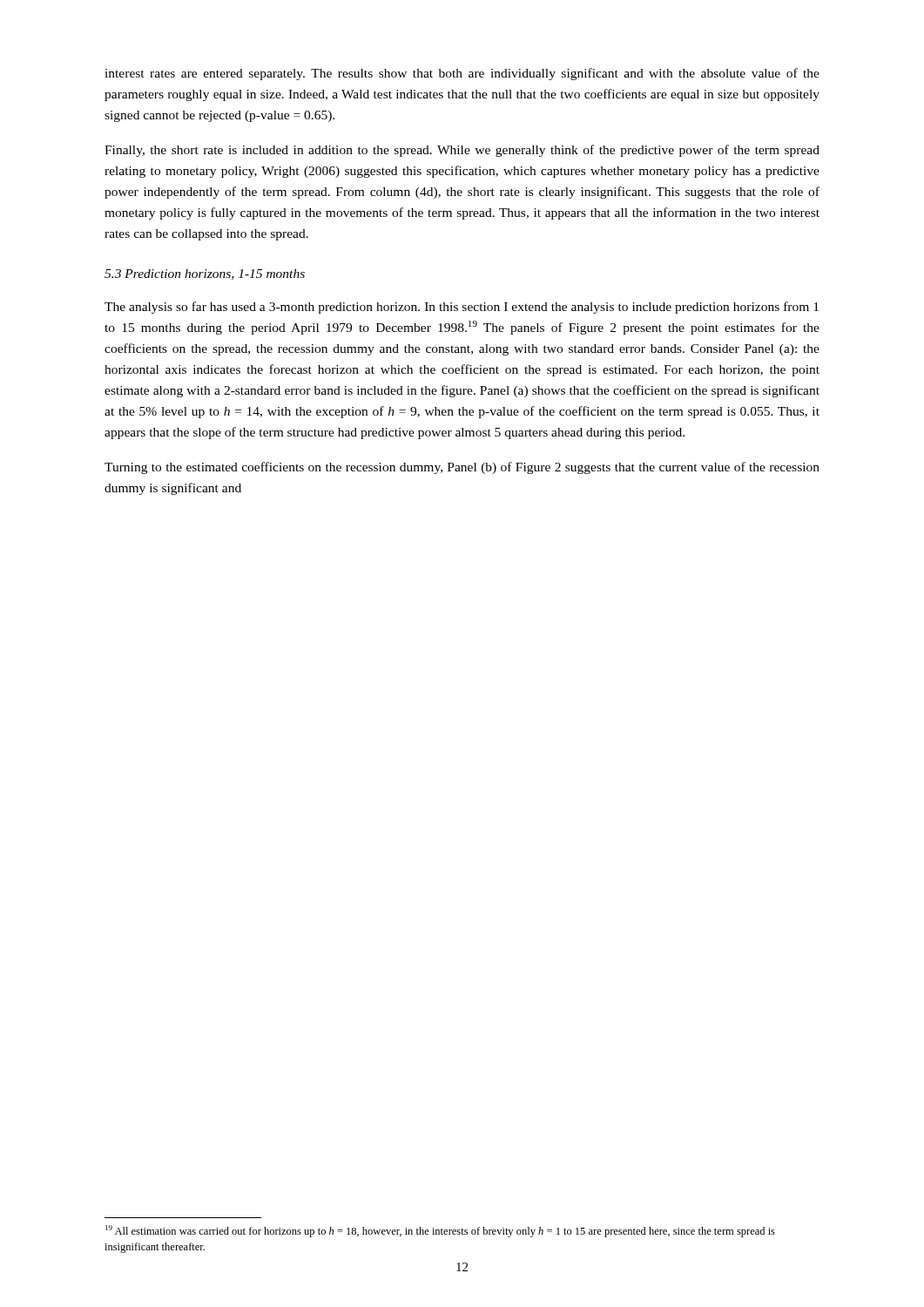This screenshot has width=924, height=1307.
Task: Find the section header containing "5.3 Prediction horizons, 1-15 months"
Action: point(205,273)
